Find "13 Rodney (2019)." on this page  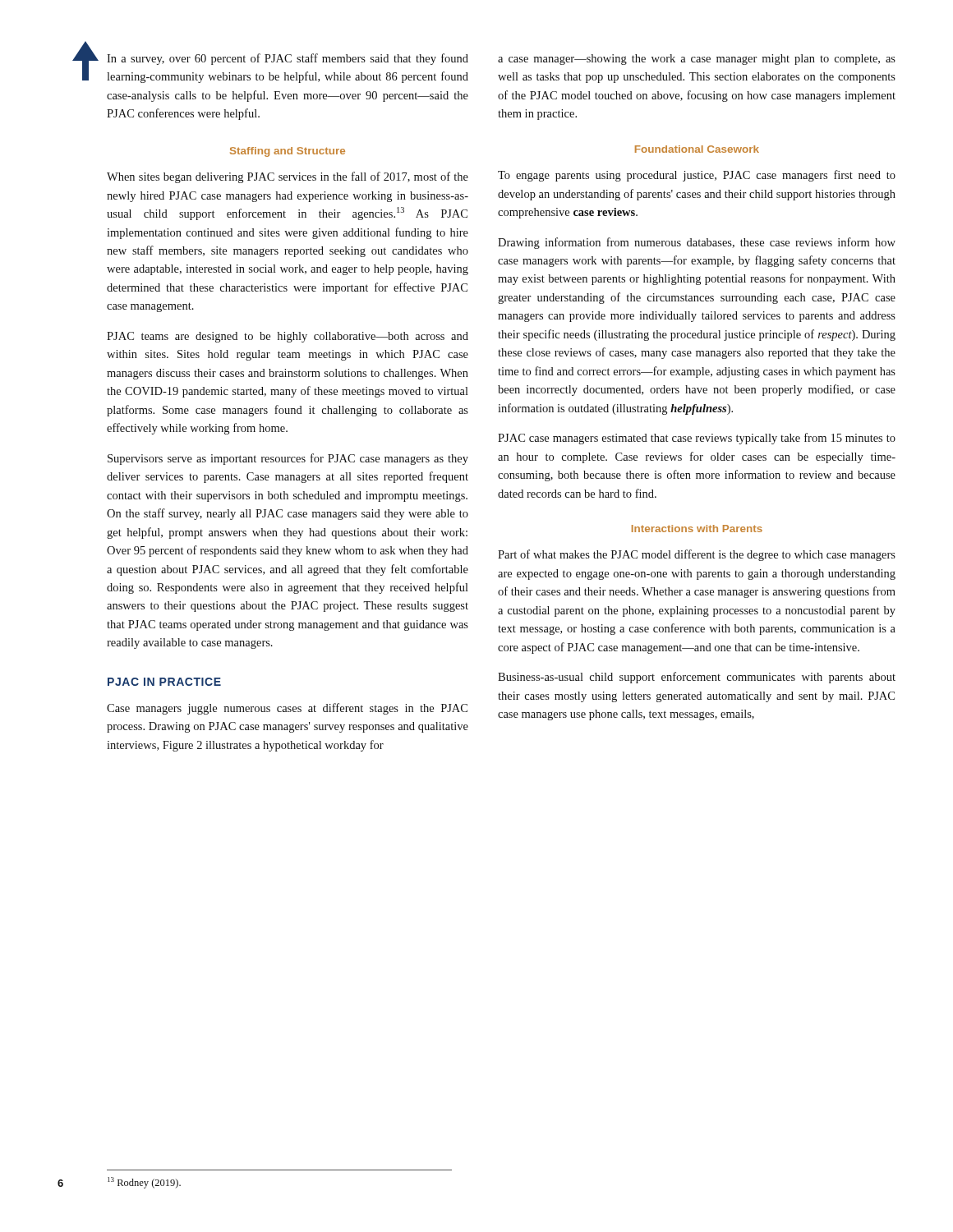(x=144, y=1182)
